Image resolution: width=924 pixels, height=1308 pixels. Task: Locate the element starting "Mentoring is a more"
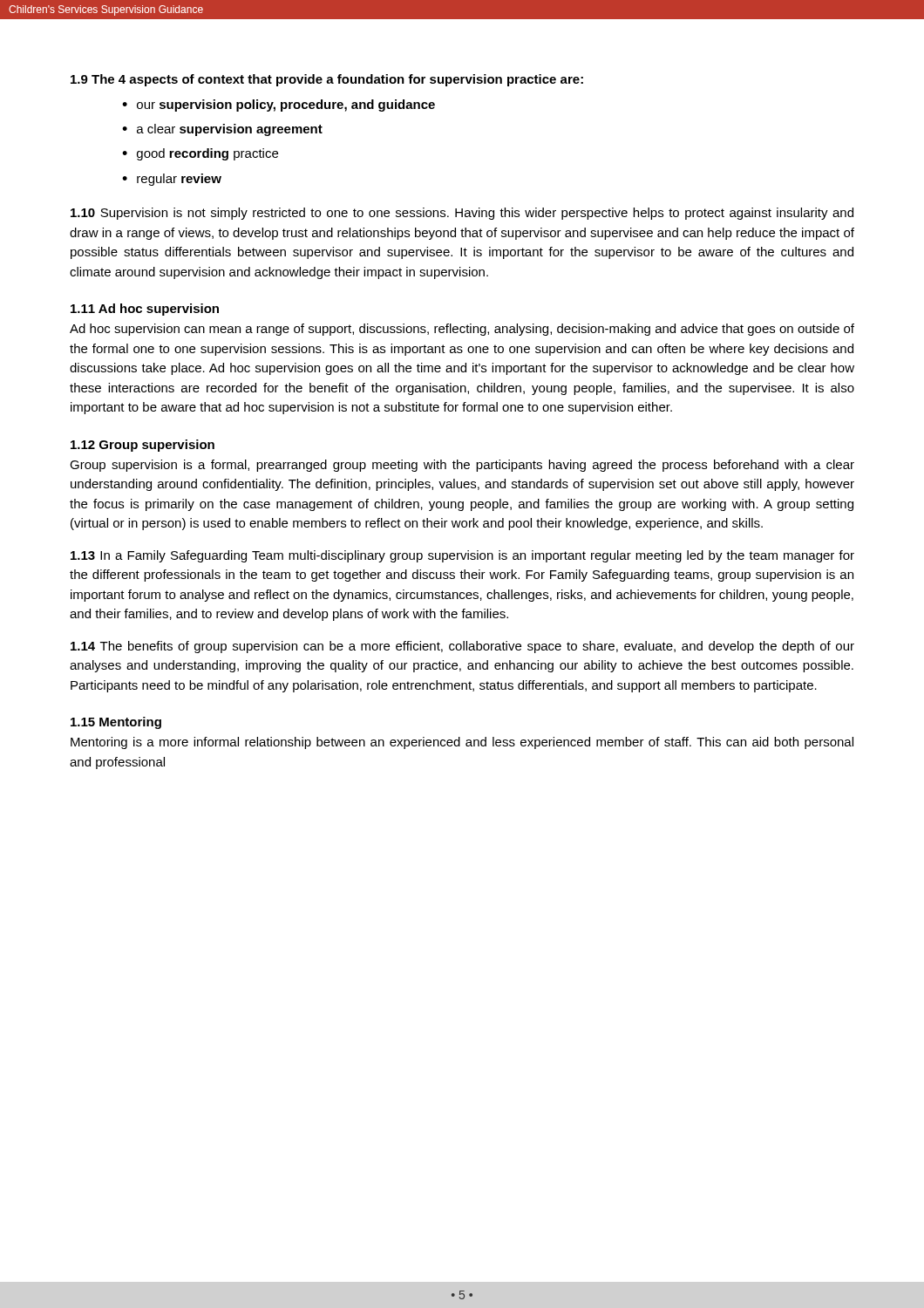[462, 752]
